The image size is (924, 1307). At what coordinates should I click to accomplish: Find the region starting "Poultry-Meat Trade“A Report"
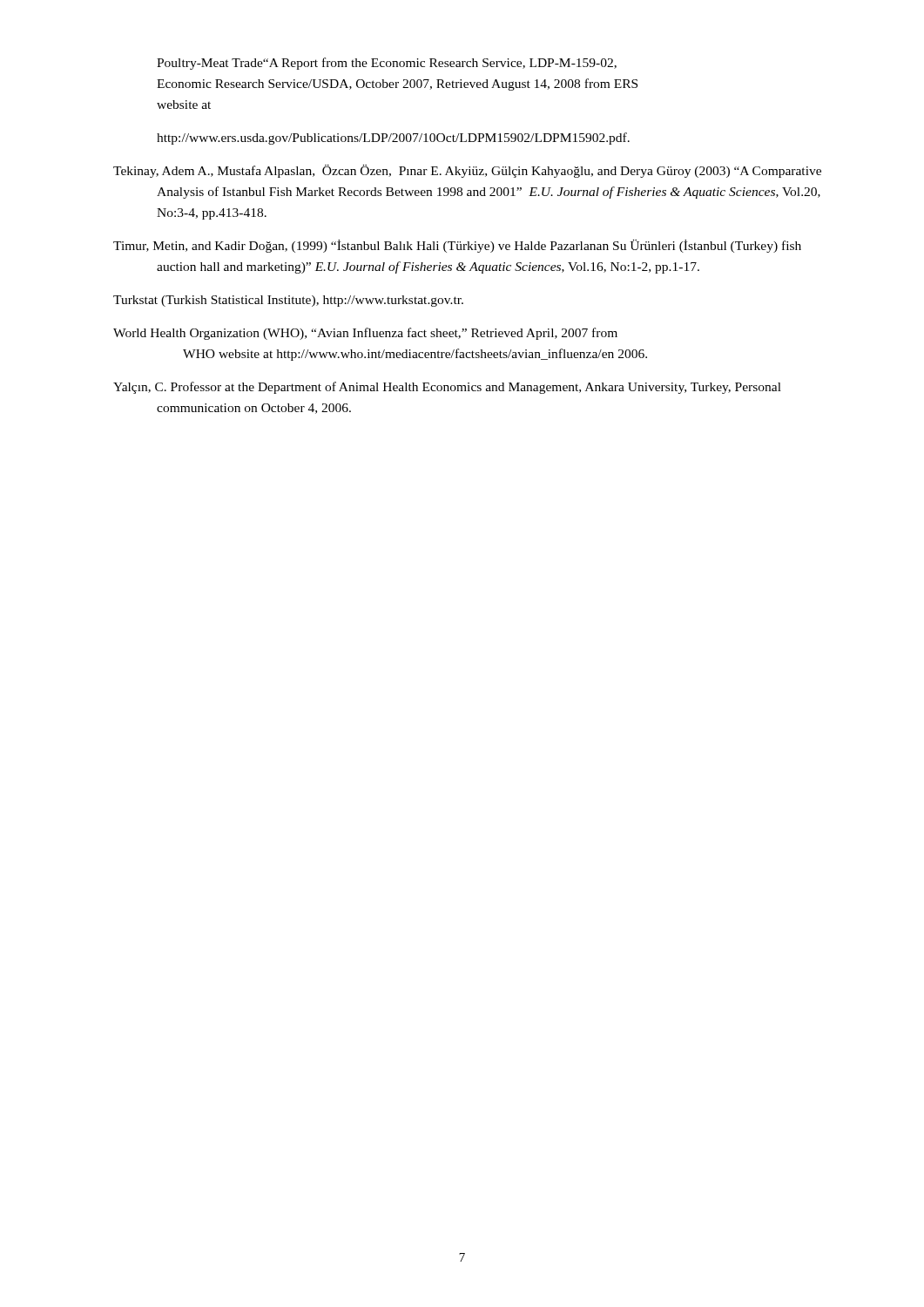398,83
